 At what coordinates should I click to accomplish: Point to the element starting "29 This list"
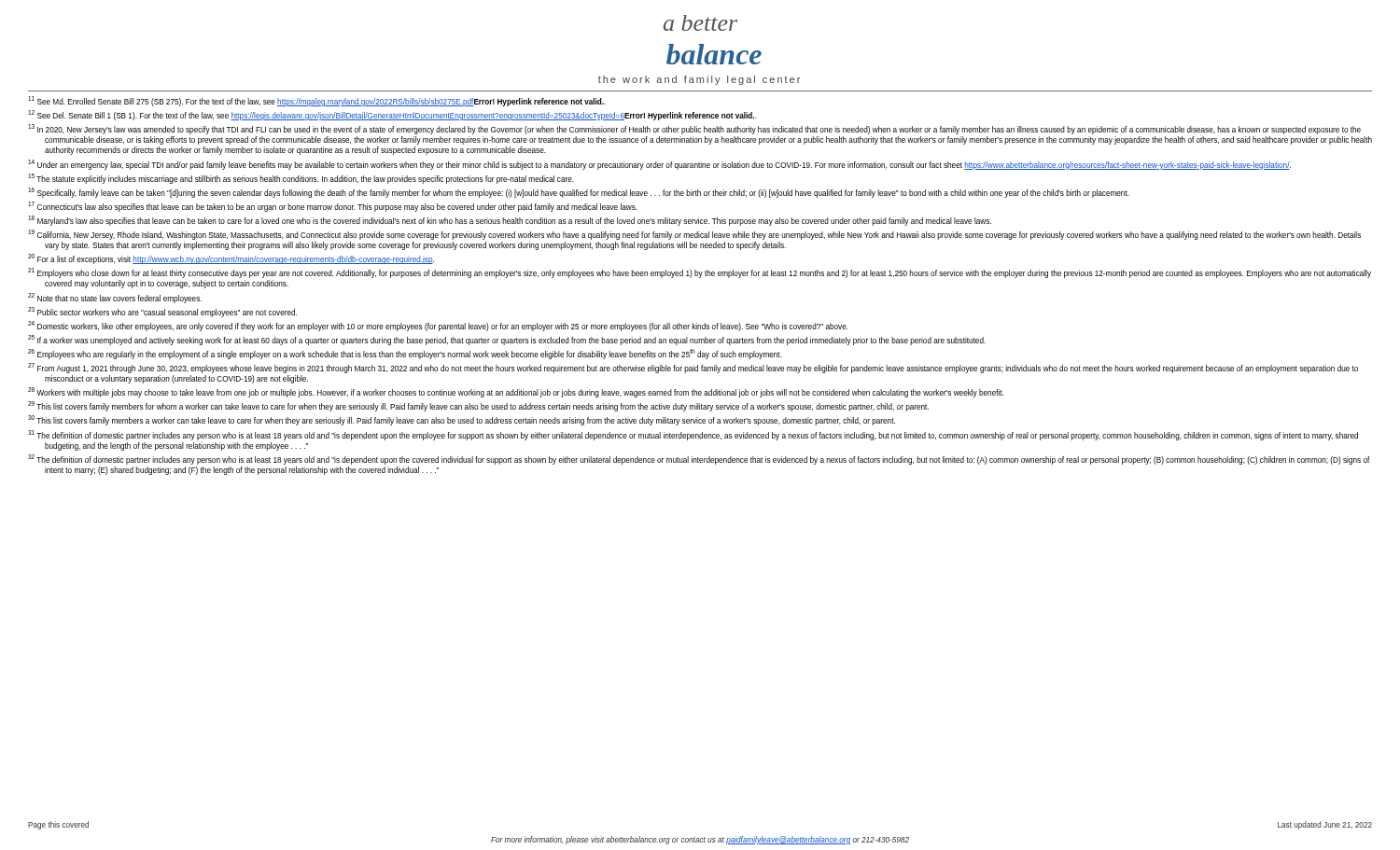coord(479,406)
